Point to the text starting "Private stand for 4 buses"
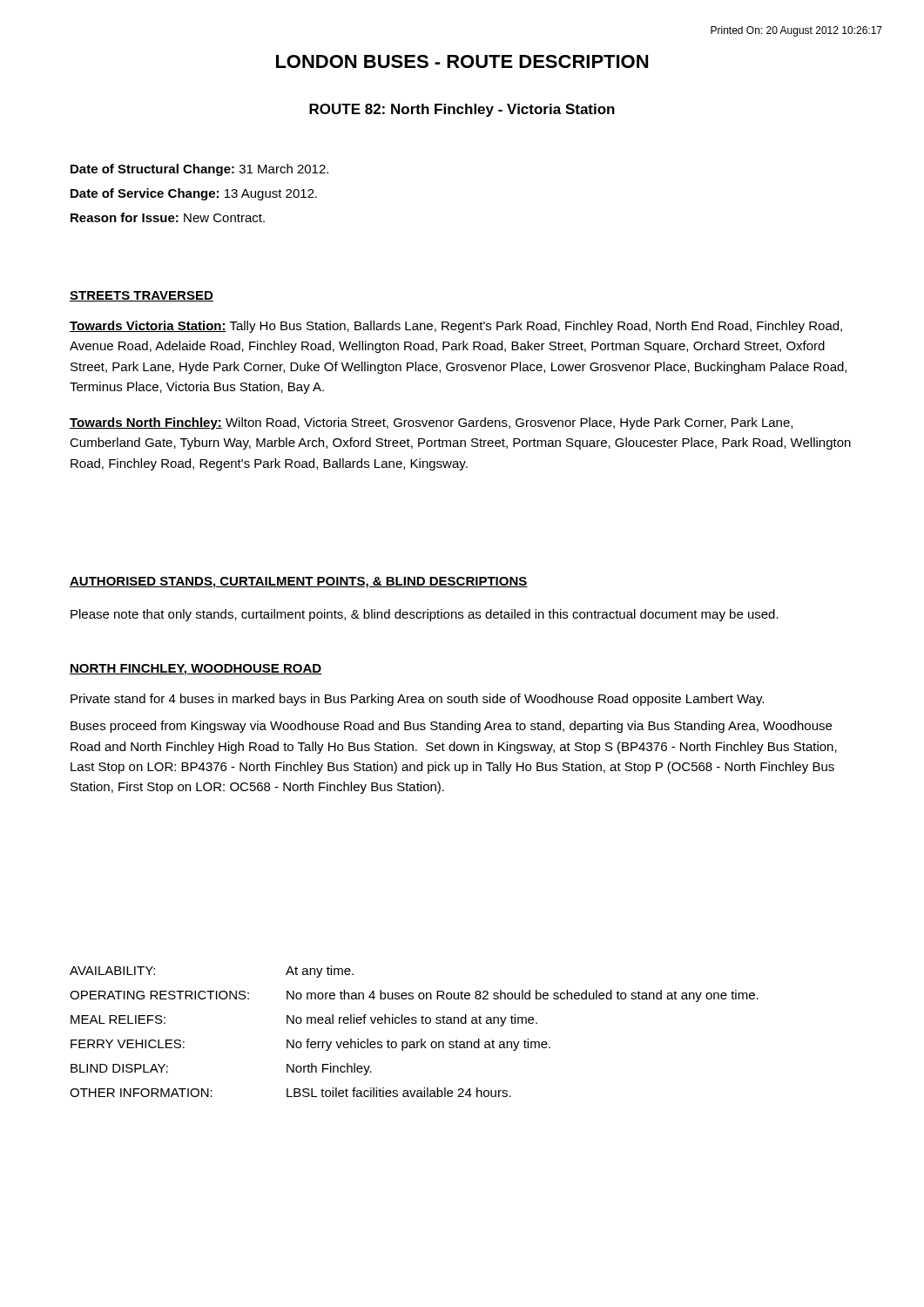Screen dimensions: 1307x924 tap(462, 743)
